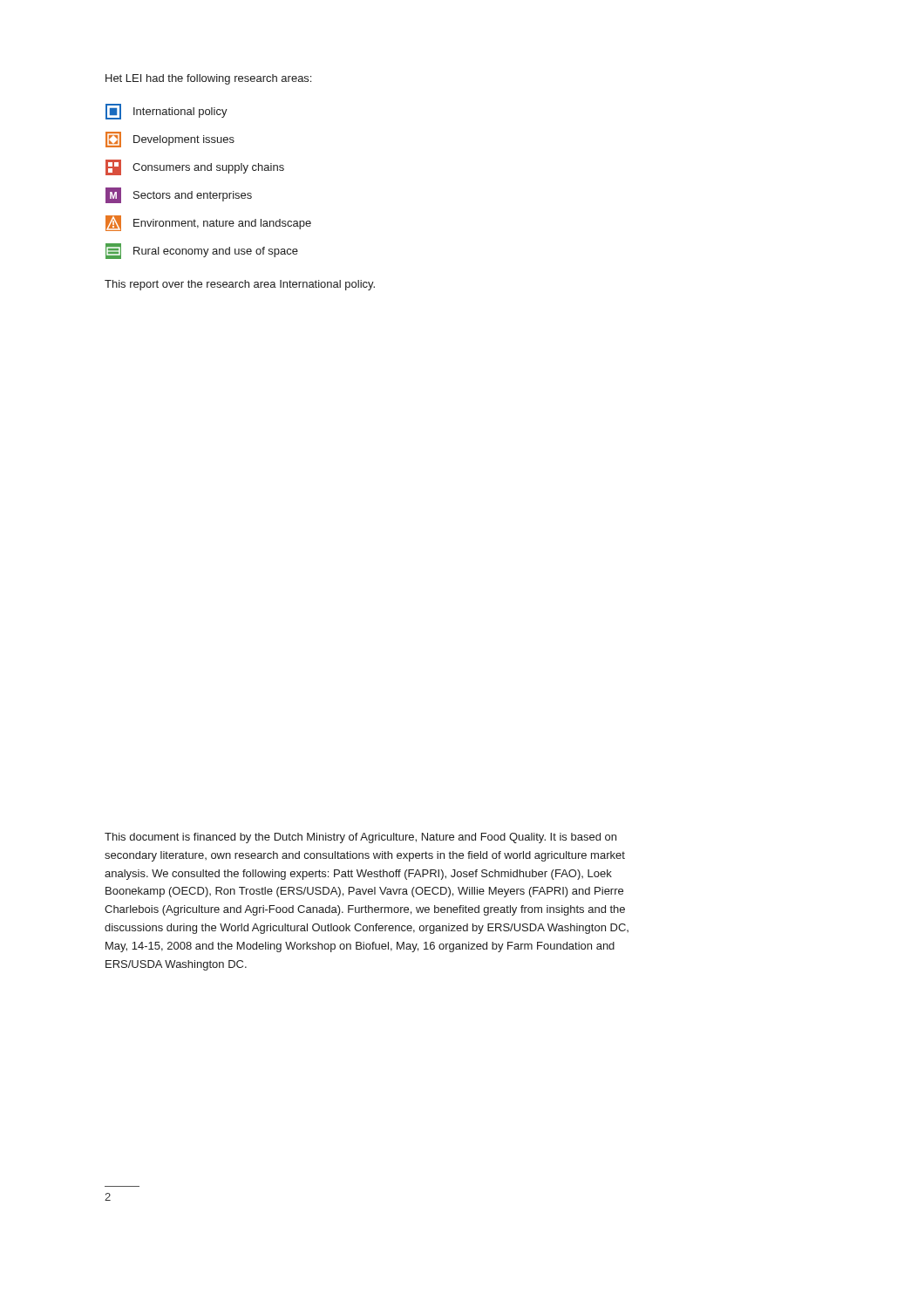The height and width of the screenshot is (1308, 924).
Task: Select the text starting "Development issues"
Action: (170, 139)
